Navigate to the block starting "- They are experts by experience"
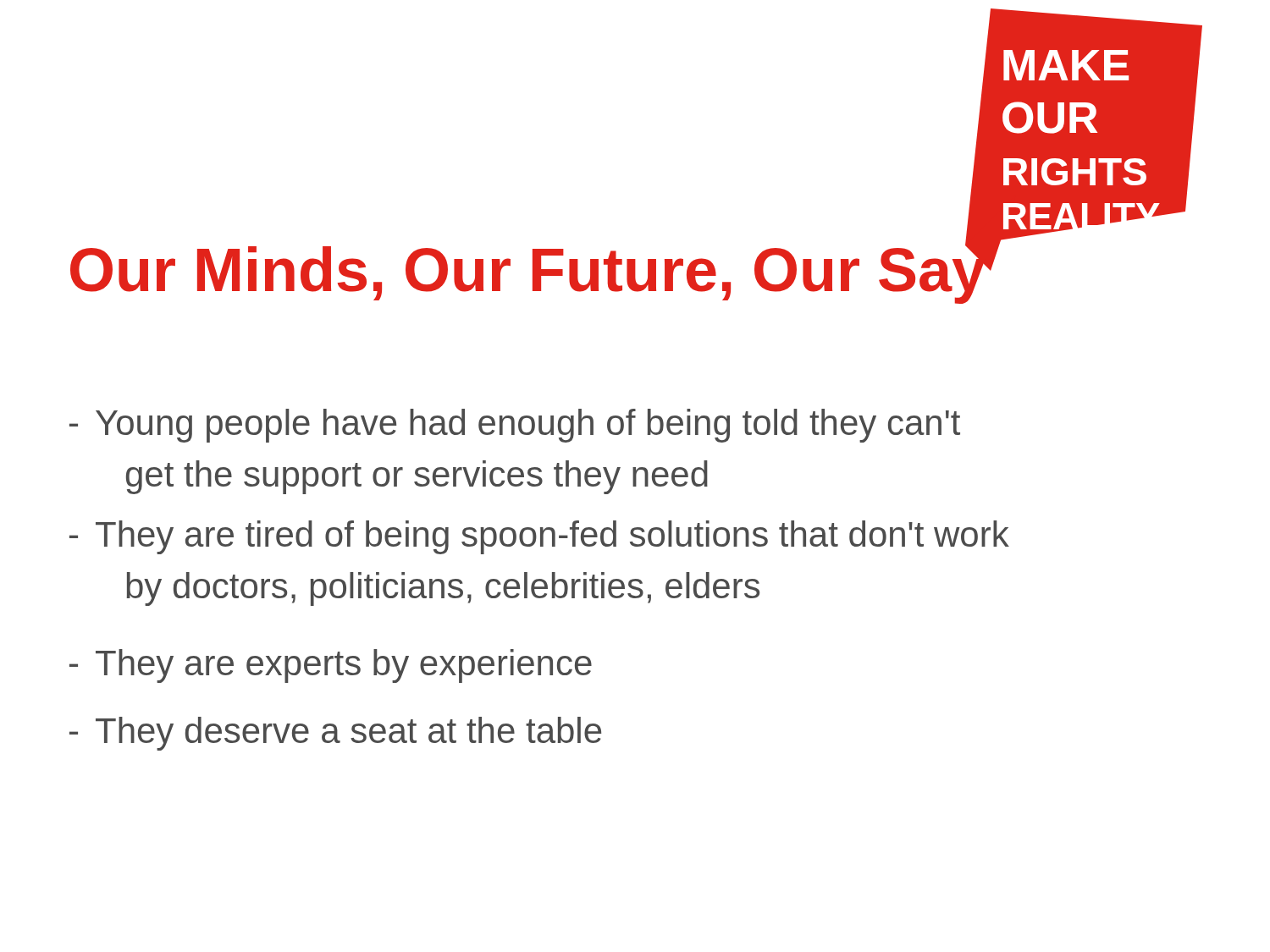 point(330,663)
